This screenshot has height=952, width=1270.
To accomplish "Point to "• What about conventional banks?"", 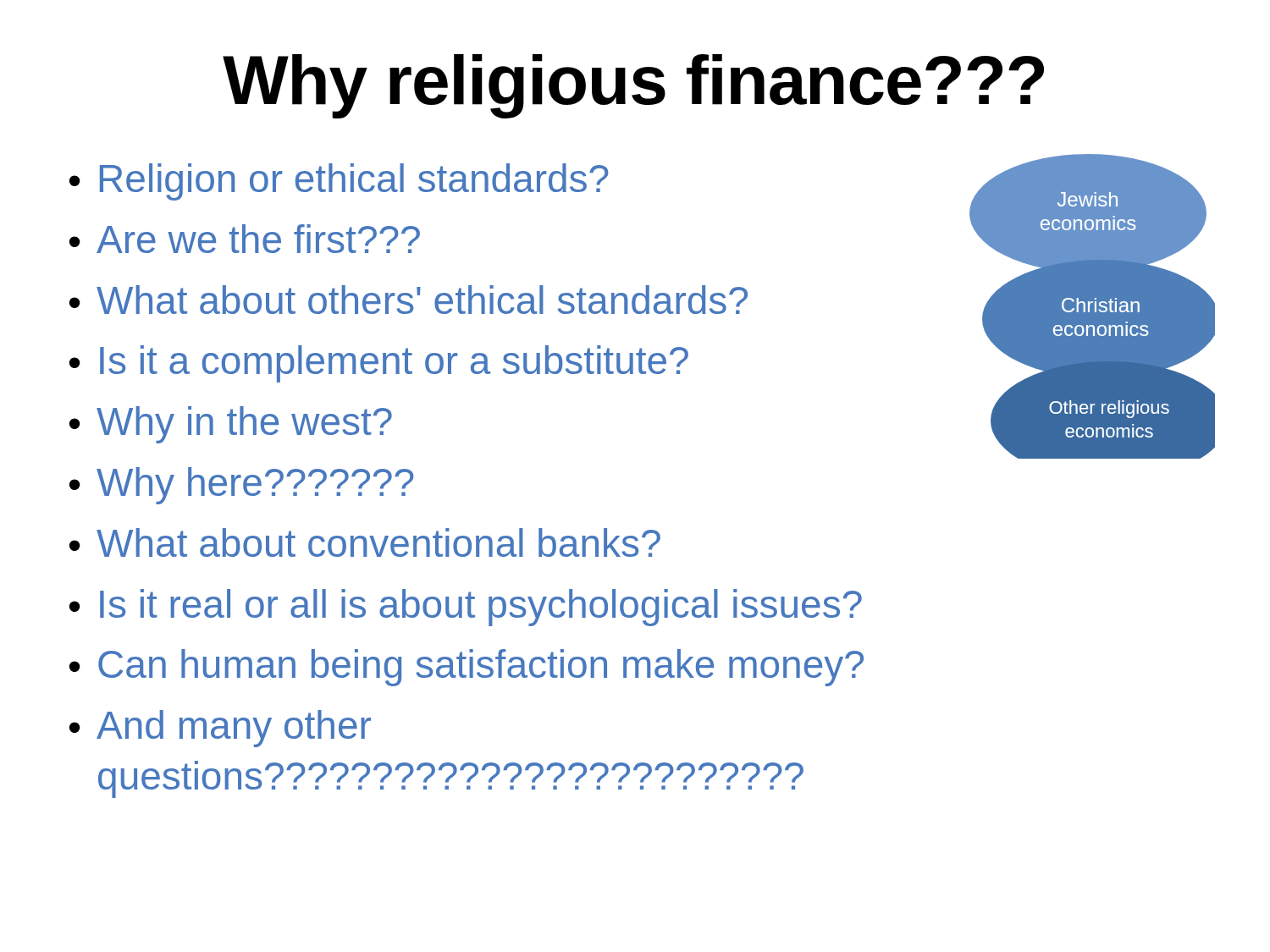I will coord(365,545).
